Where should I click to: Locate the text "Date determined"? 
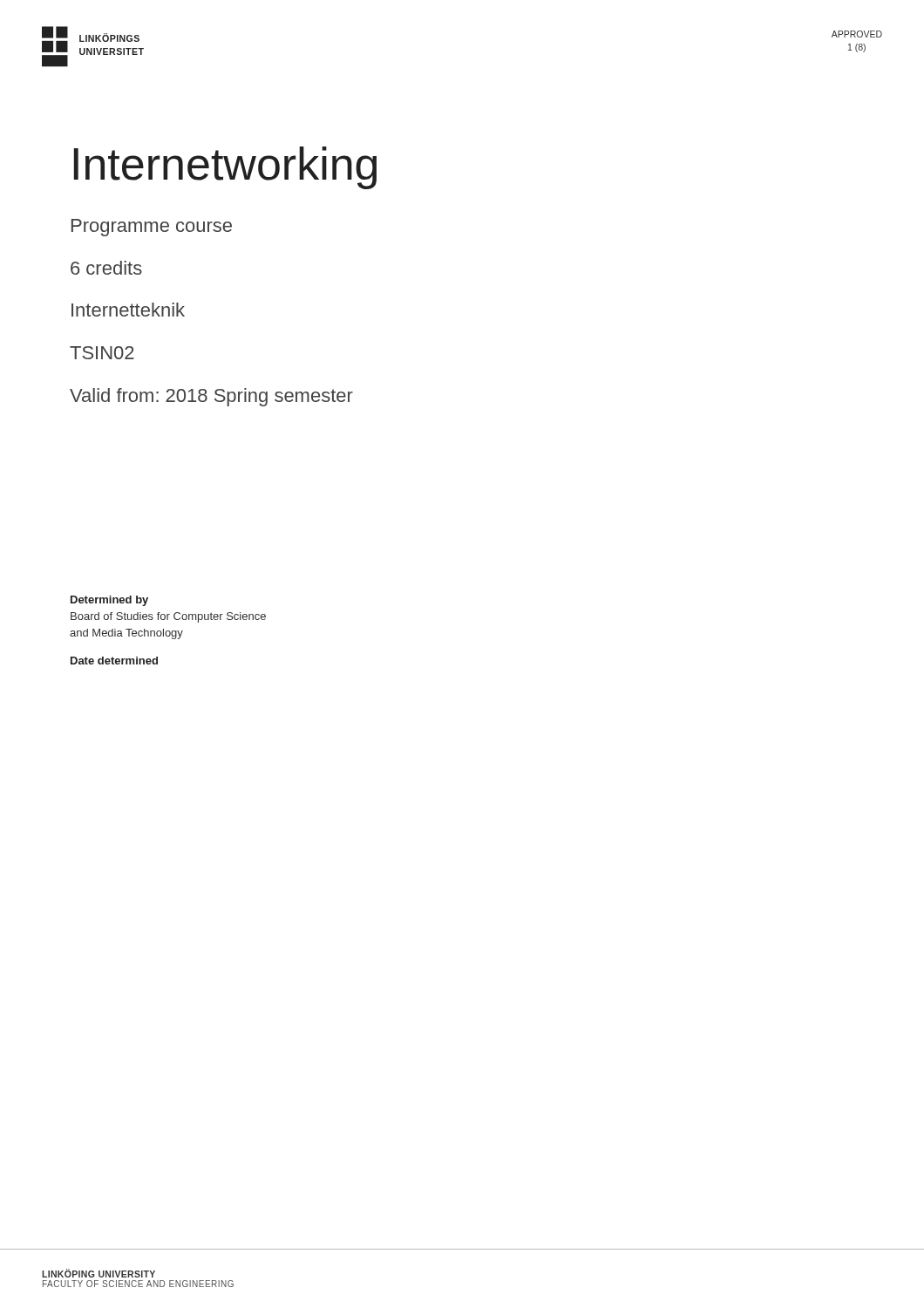click(x=114, y=661)
